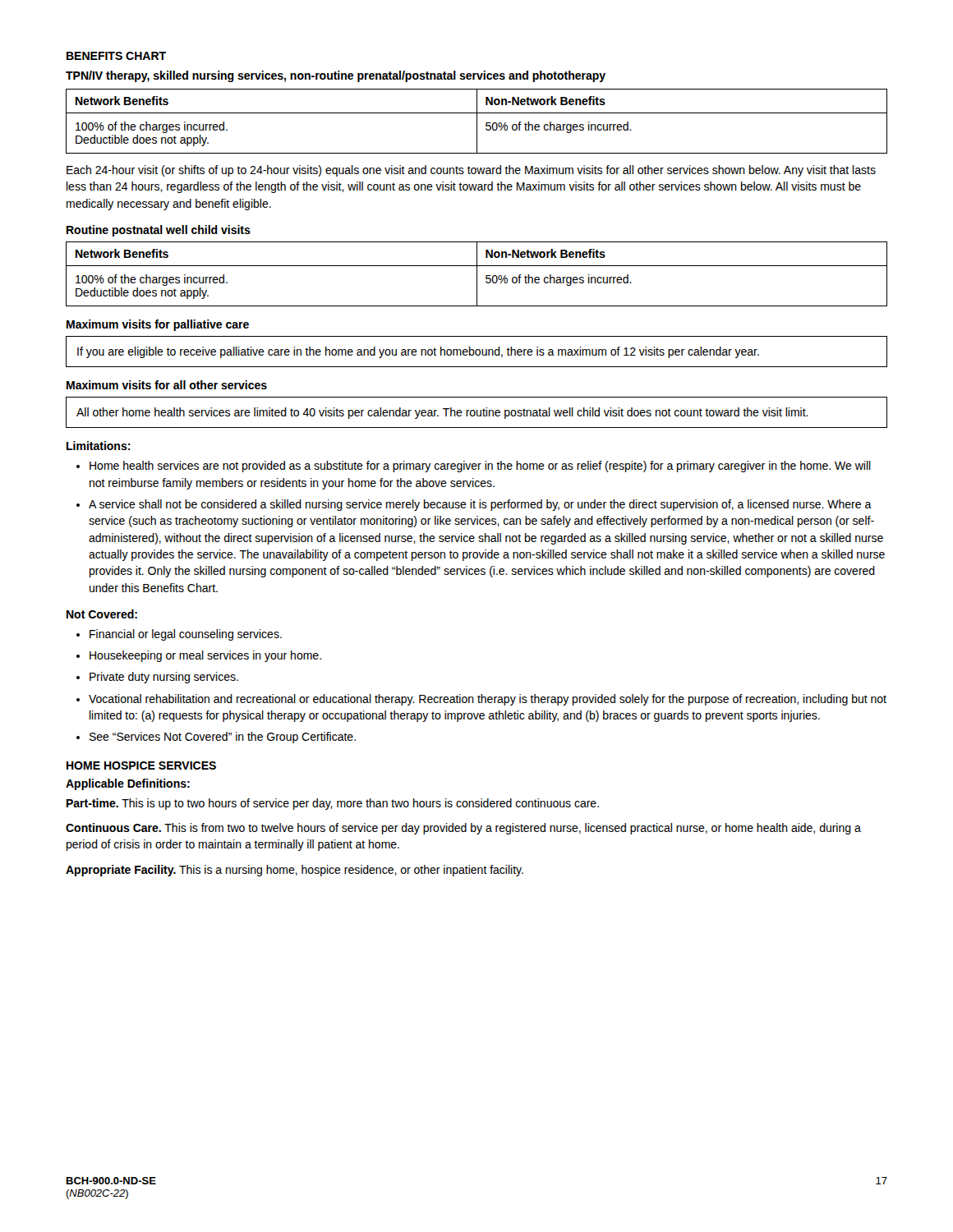Find the passage starting "BENEFITS CHART"
This screenshot has height=1232, width=953.
point(116,56)
